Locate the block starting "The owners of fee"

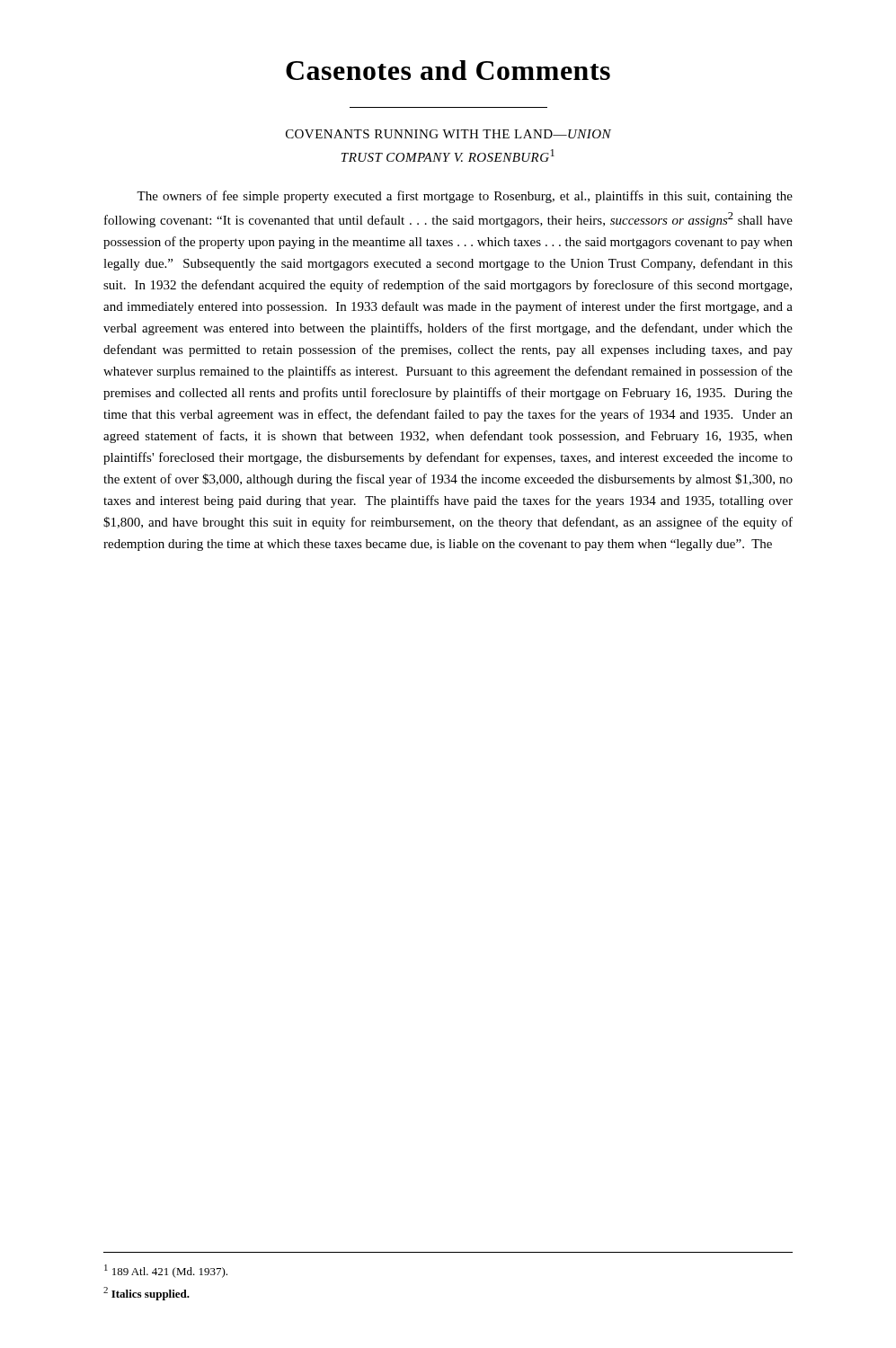[x=448, y=369]
